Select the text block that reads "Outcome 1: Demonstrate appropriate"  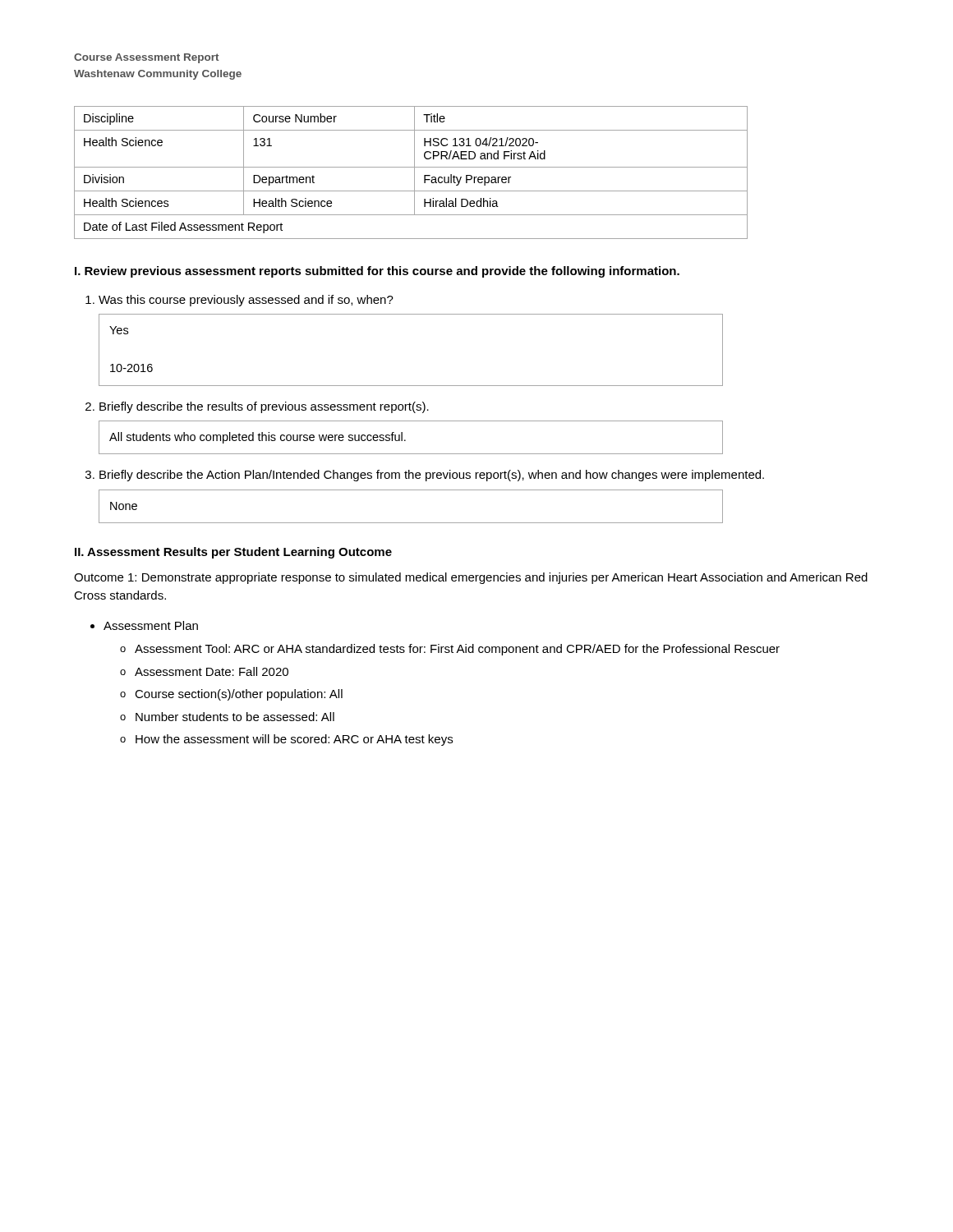471,586
